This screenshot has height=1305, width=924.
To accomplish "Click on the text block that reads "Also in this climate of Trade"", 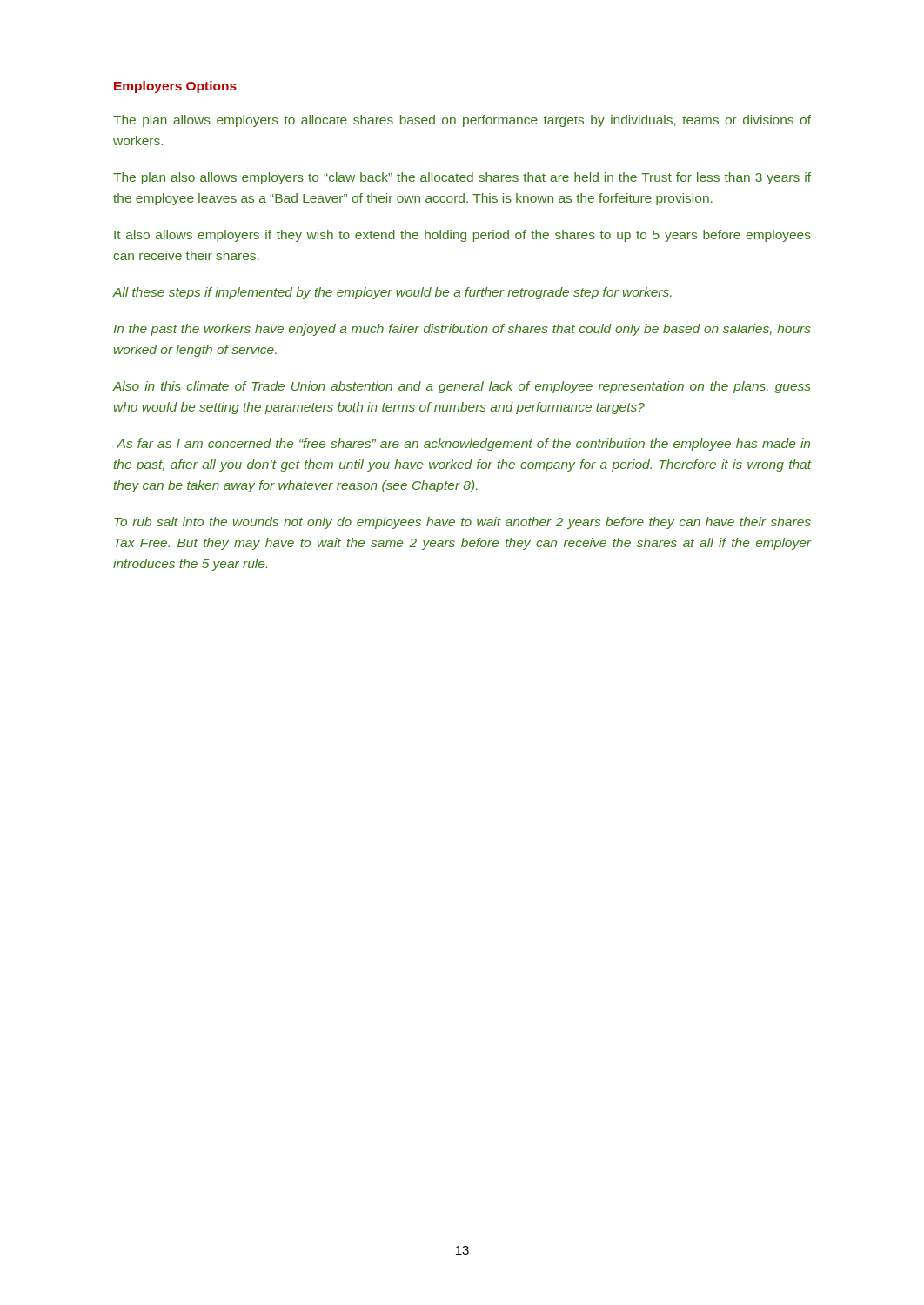I will (462, 396).
